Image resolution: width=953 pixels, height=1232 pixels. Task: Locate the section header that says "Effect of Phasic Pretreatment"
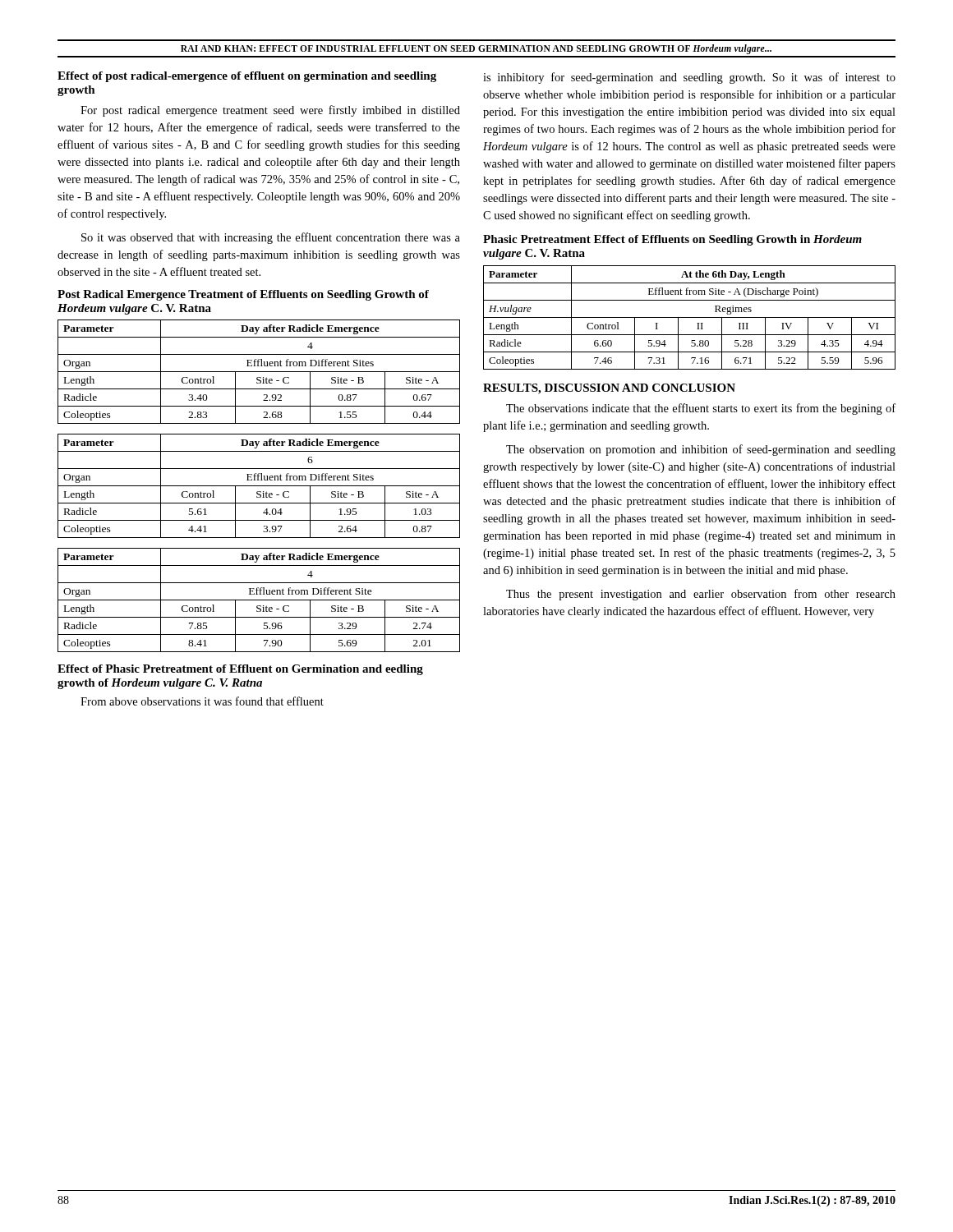tap(240, 676)
